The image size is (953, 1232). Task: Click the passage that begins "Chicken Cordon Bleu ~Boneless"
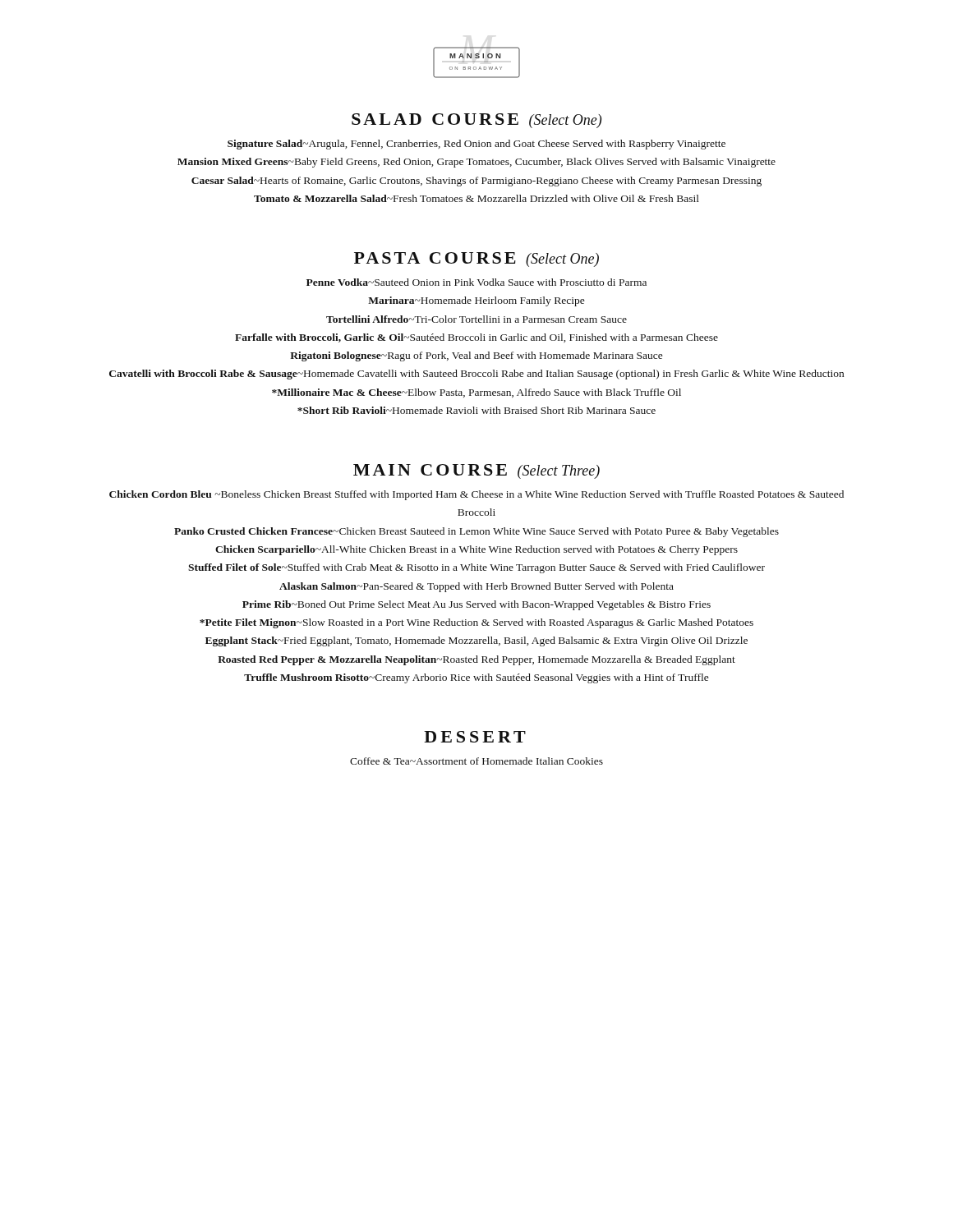476,503
